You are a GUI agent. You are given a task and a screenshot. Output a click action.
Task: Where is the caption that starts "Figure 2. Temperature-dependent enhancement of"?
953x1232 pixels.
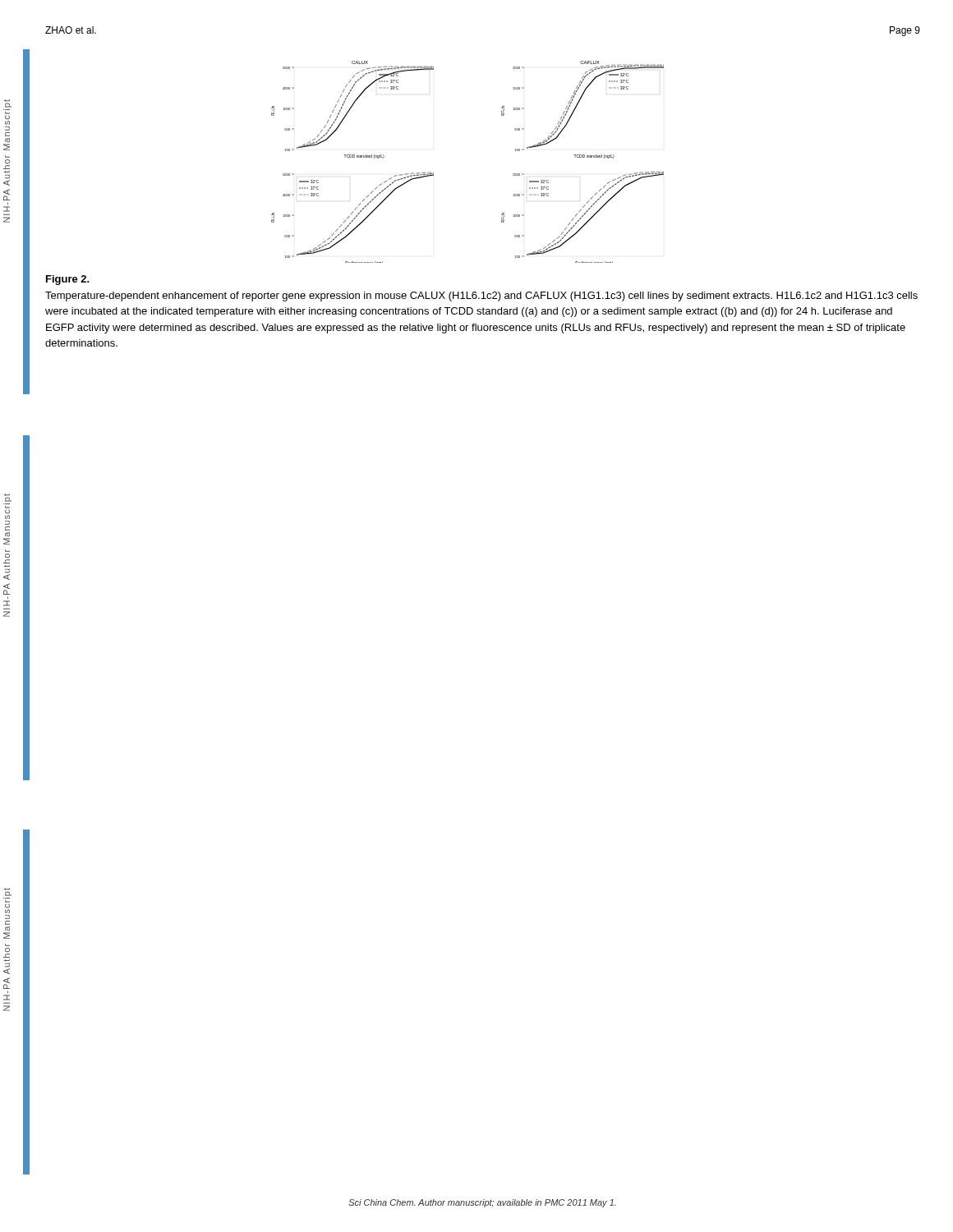(483, 311)
